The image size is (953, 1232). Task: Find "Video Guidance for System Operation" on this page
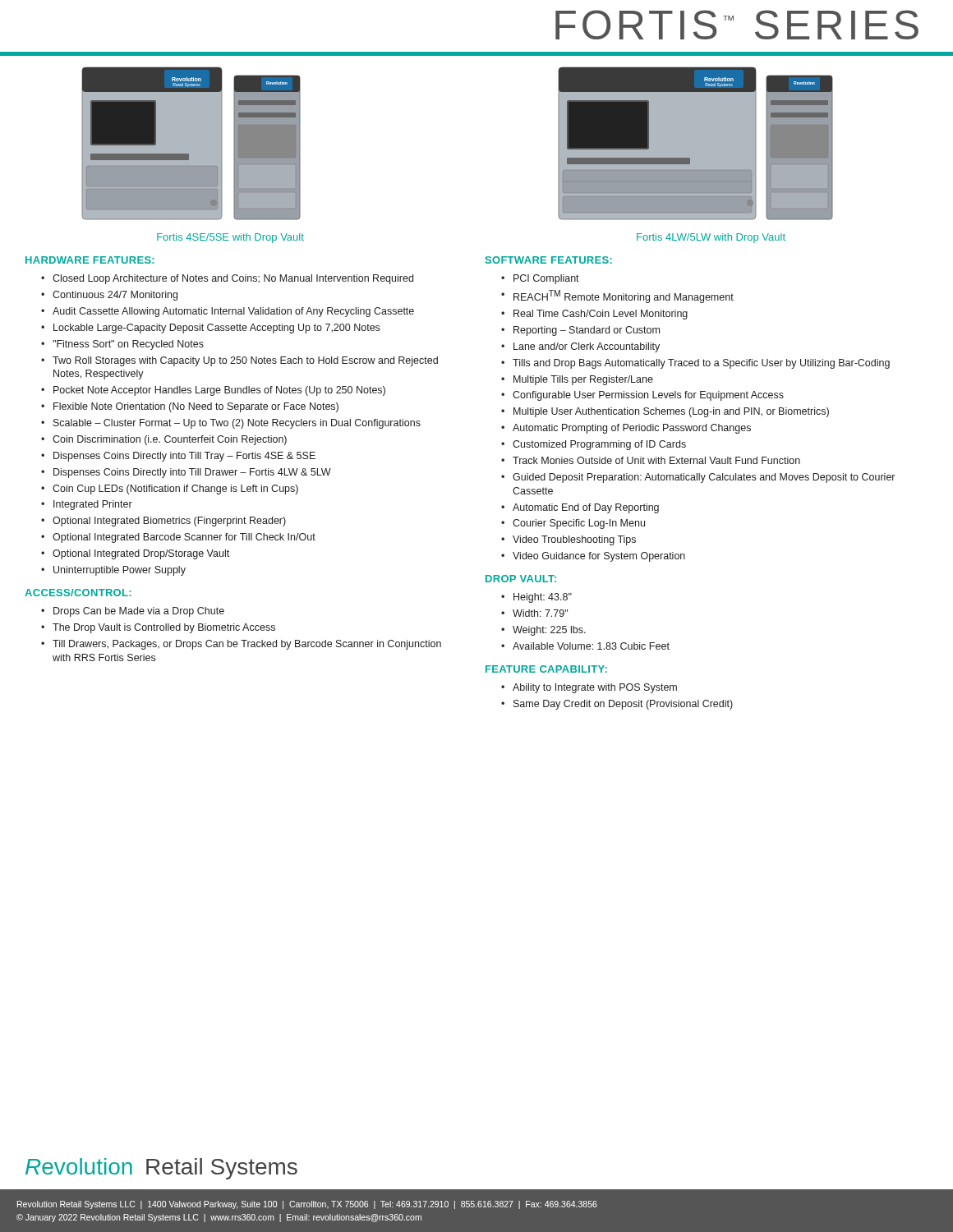tap(599, 556)
